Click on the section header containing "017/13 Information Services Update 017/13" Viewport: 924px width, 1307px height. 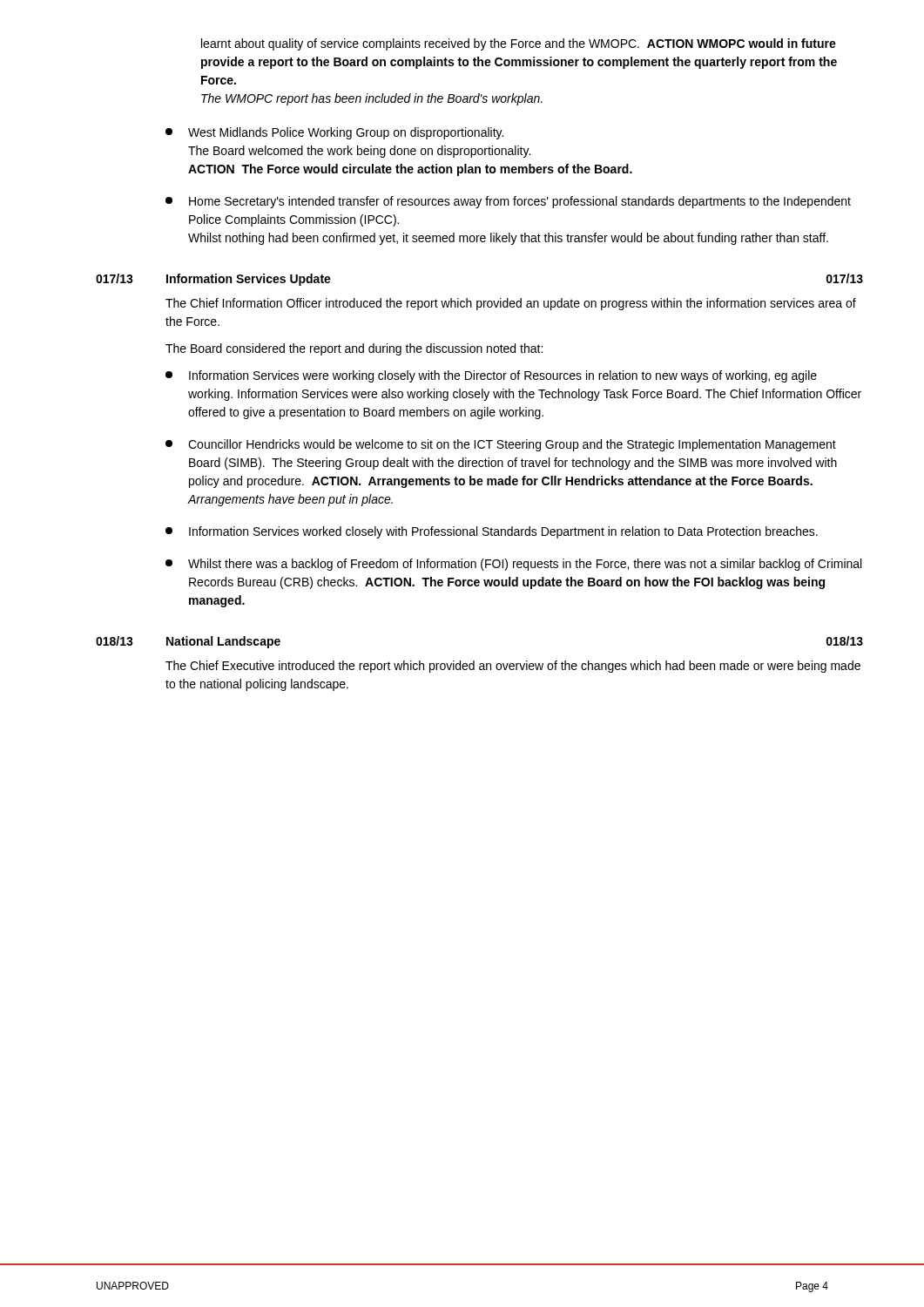pyautogui.click(x=114, y=279)
